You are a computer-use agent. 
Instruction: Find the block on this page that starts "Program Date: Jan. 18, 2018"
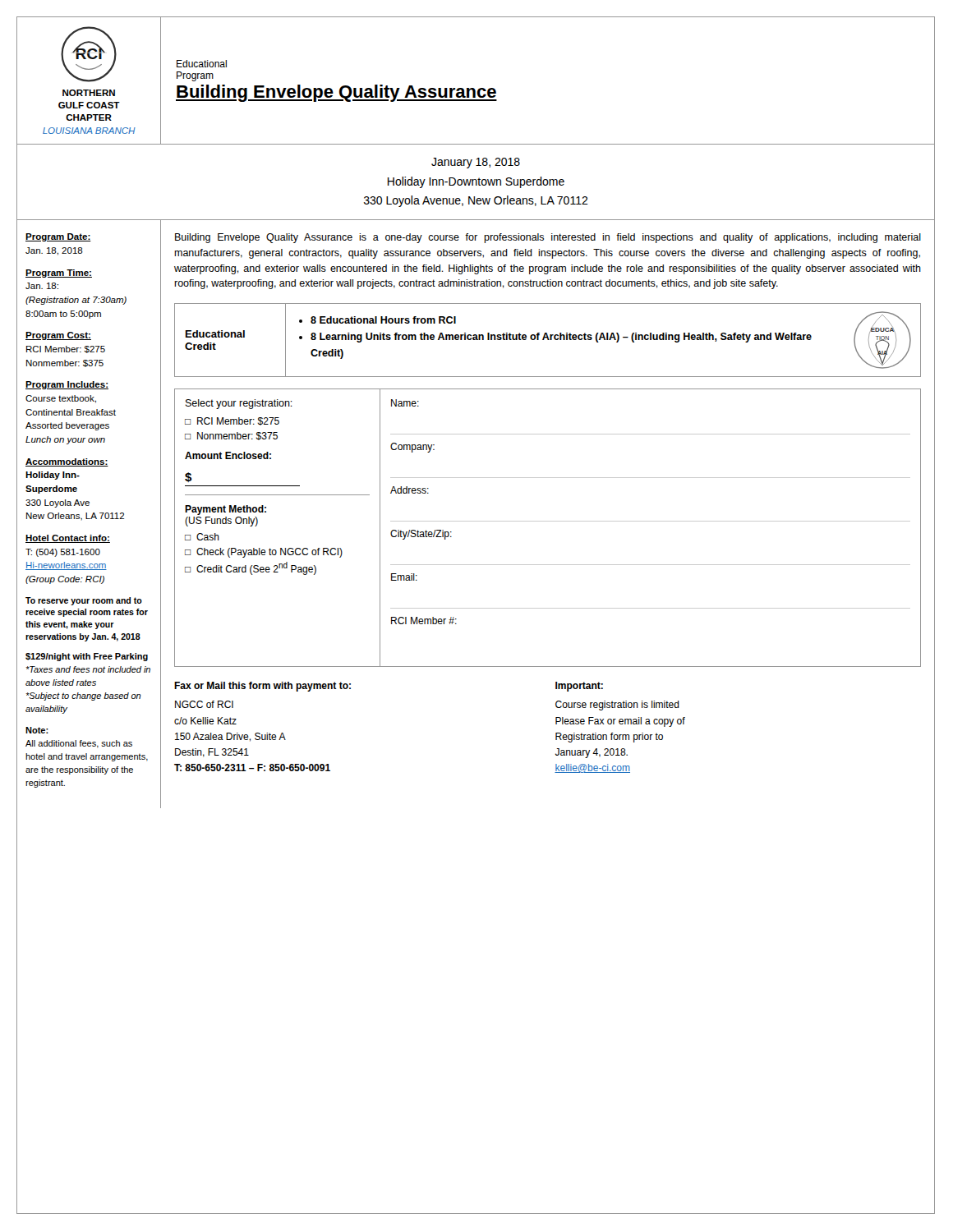pyautogui.click(x=89, y=510)
